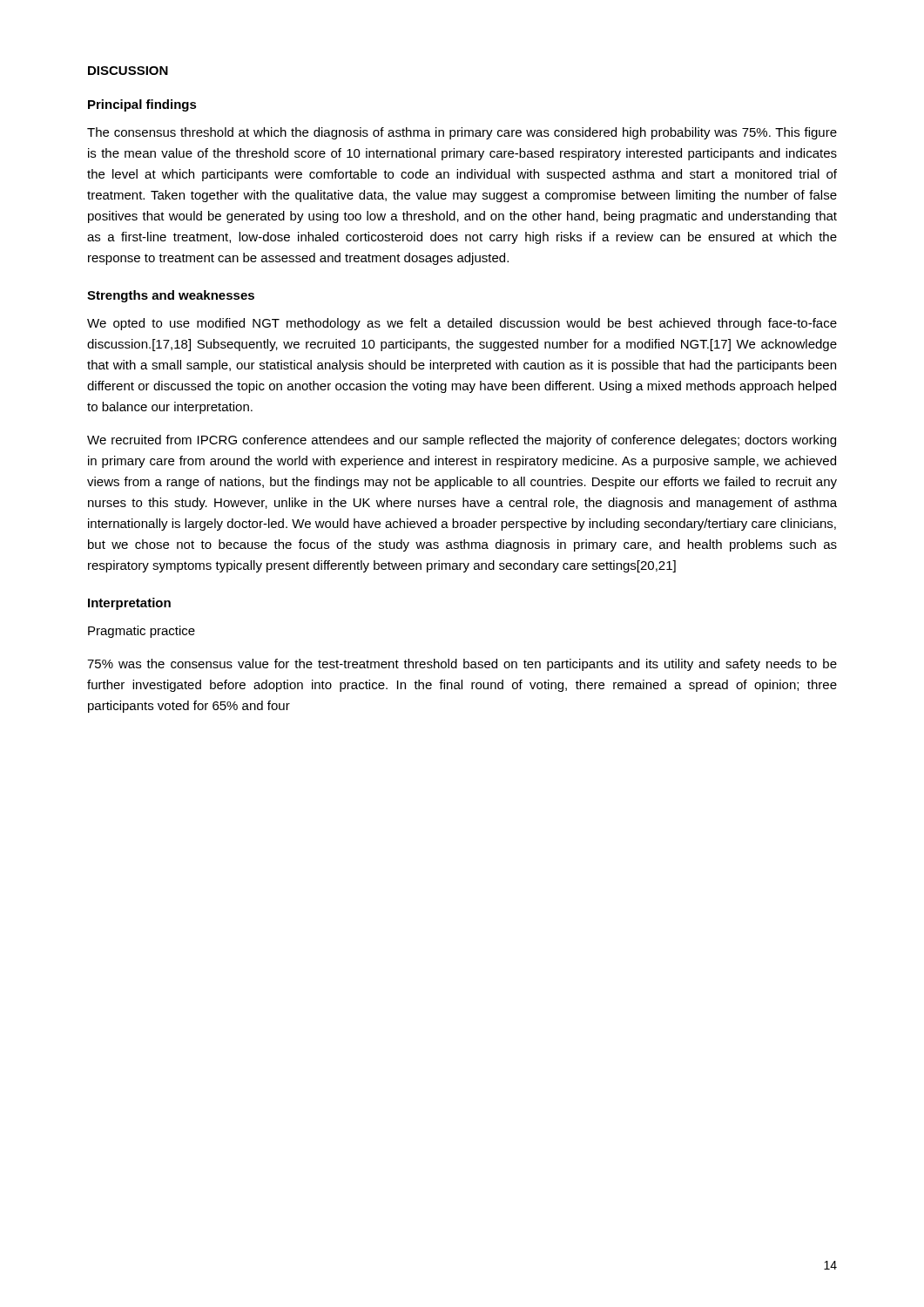Locate the text block that says "75% was the consensus value for the"
Image resolution: width=924 pixels, height=1307 pixels.
pos(462,685)
